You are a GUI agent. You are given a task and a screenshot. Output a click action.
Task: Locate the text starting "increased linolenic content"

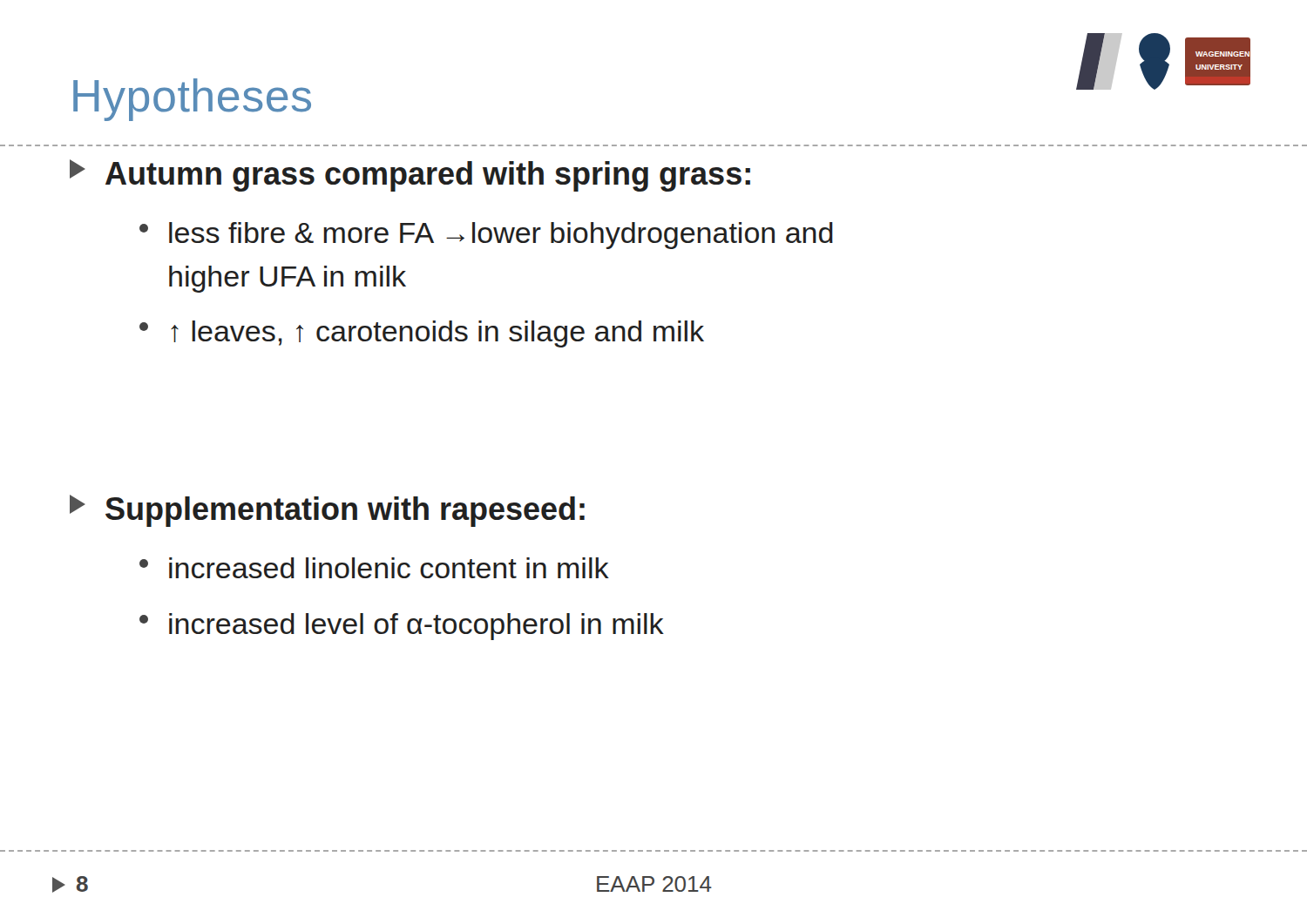[x=374, y=569]
